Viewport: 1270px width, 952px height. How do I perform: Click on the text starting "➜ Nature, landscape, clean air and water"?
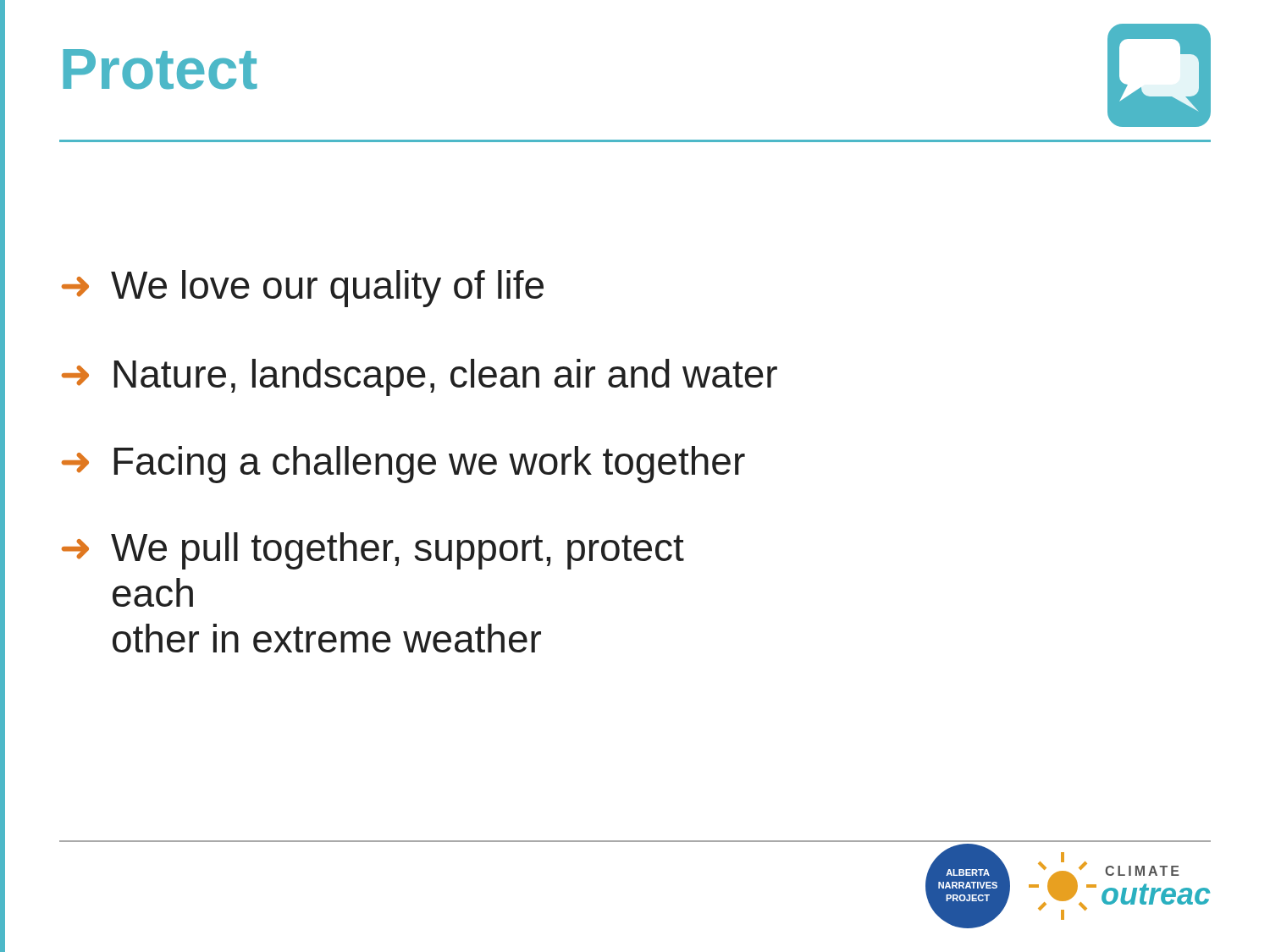419,374
